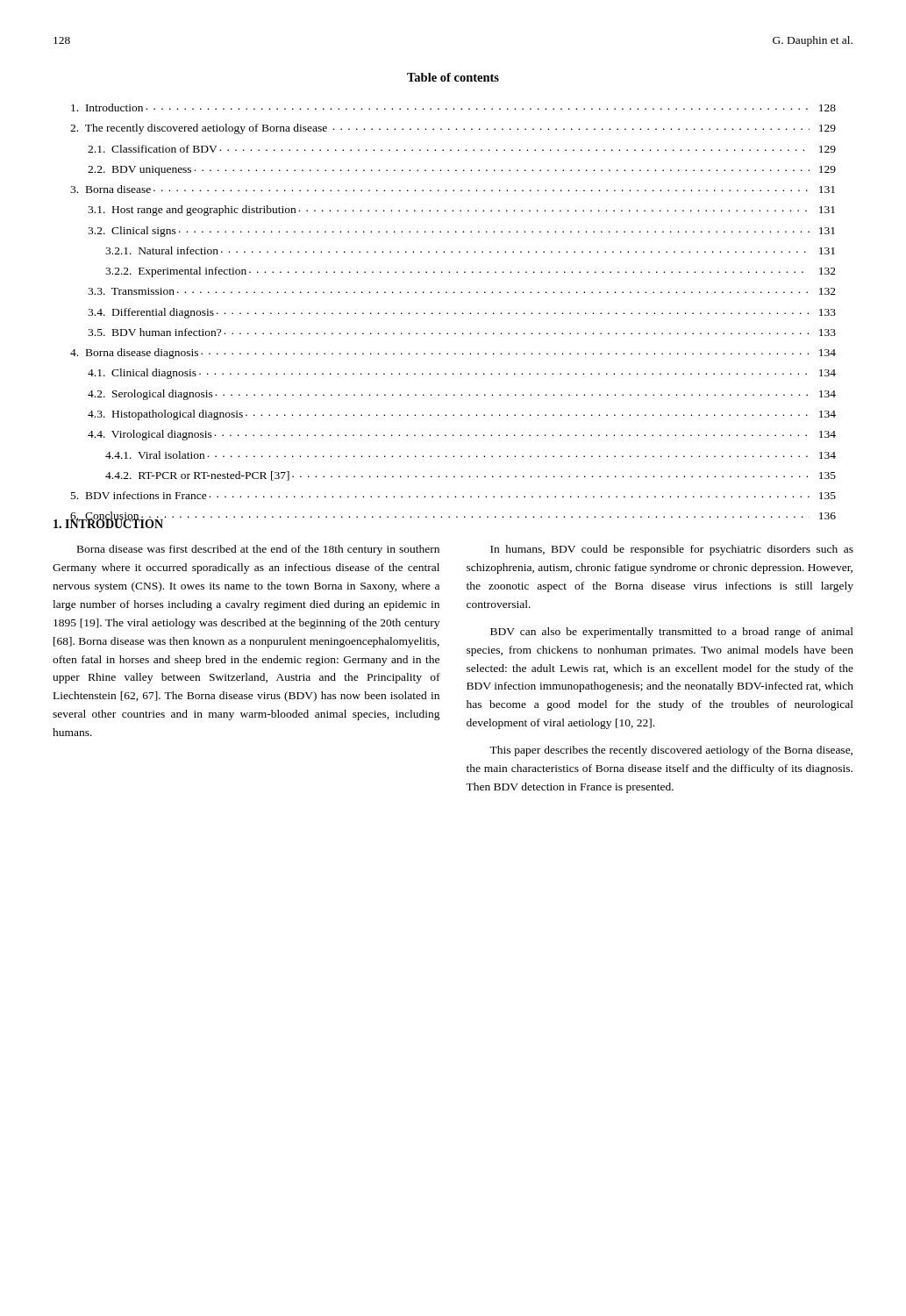The width and height of the screenshot is (906, 1316).
Task: Where is the passage that starts "5. BDV infections in"?
Action: 453,496
